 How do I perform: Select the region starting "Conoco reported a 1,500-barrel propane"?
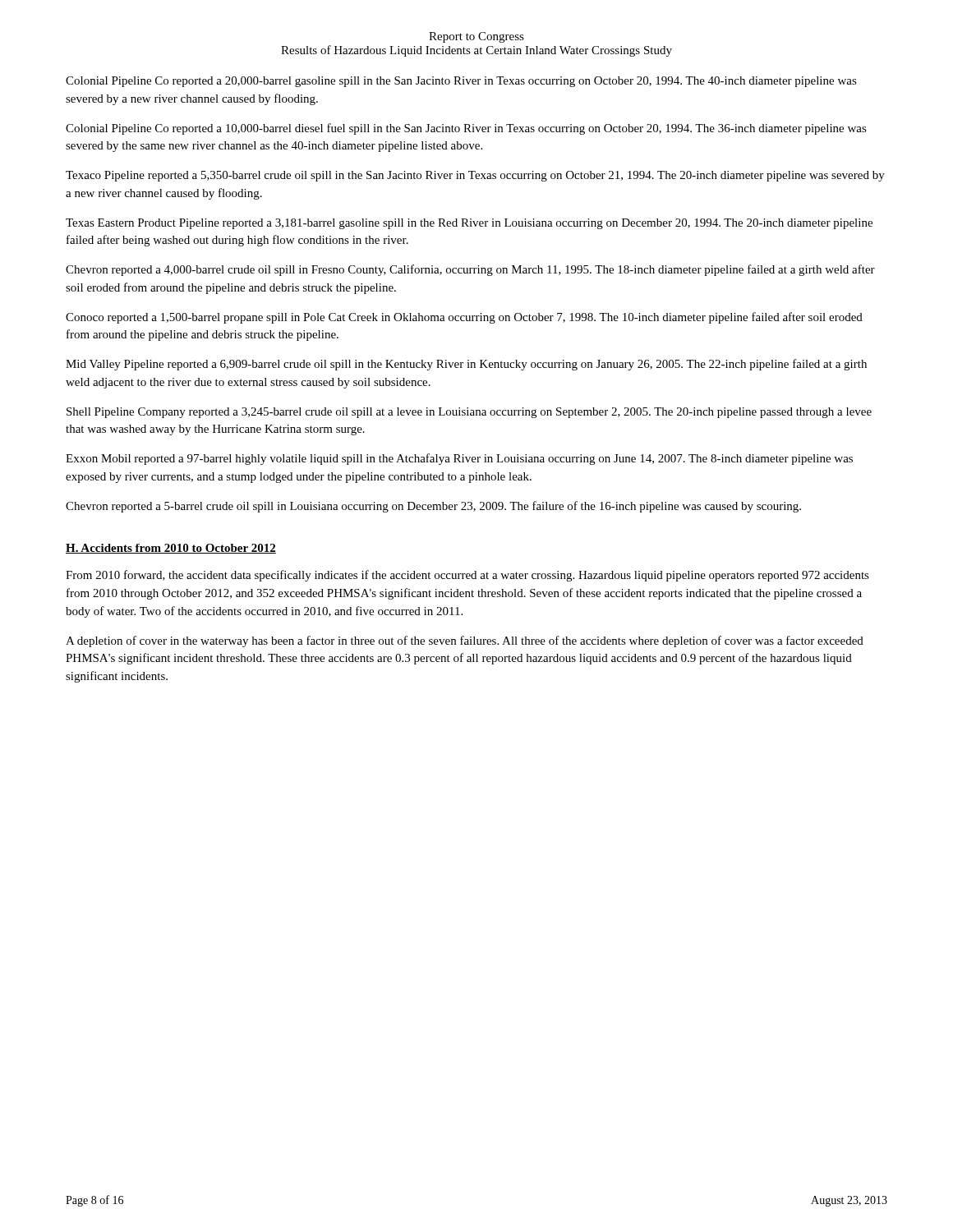(x=464, y=326)
